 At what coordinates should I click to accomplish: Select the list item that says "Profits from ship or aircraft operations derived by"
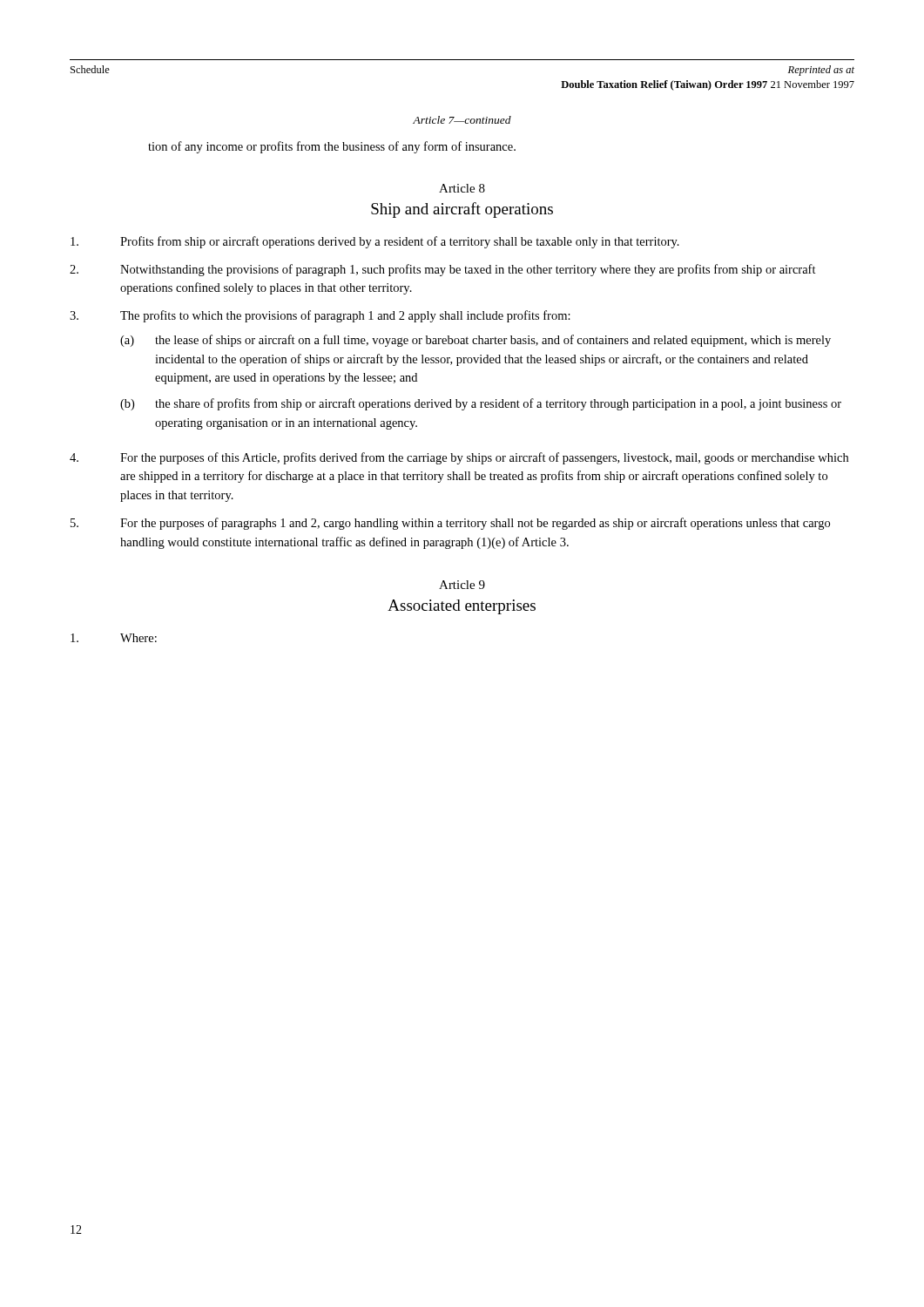(462, 242)
